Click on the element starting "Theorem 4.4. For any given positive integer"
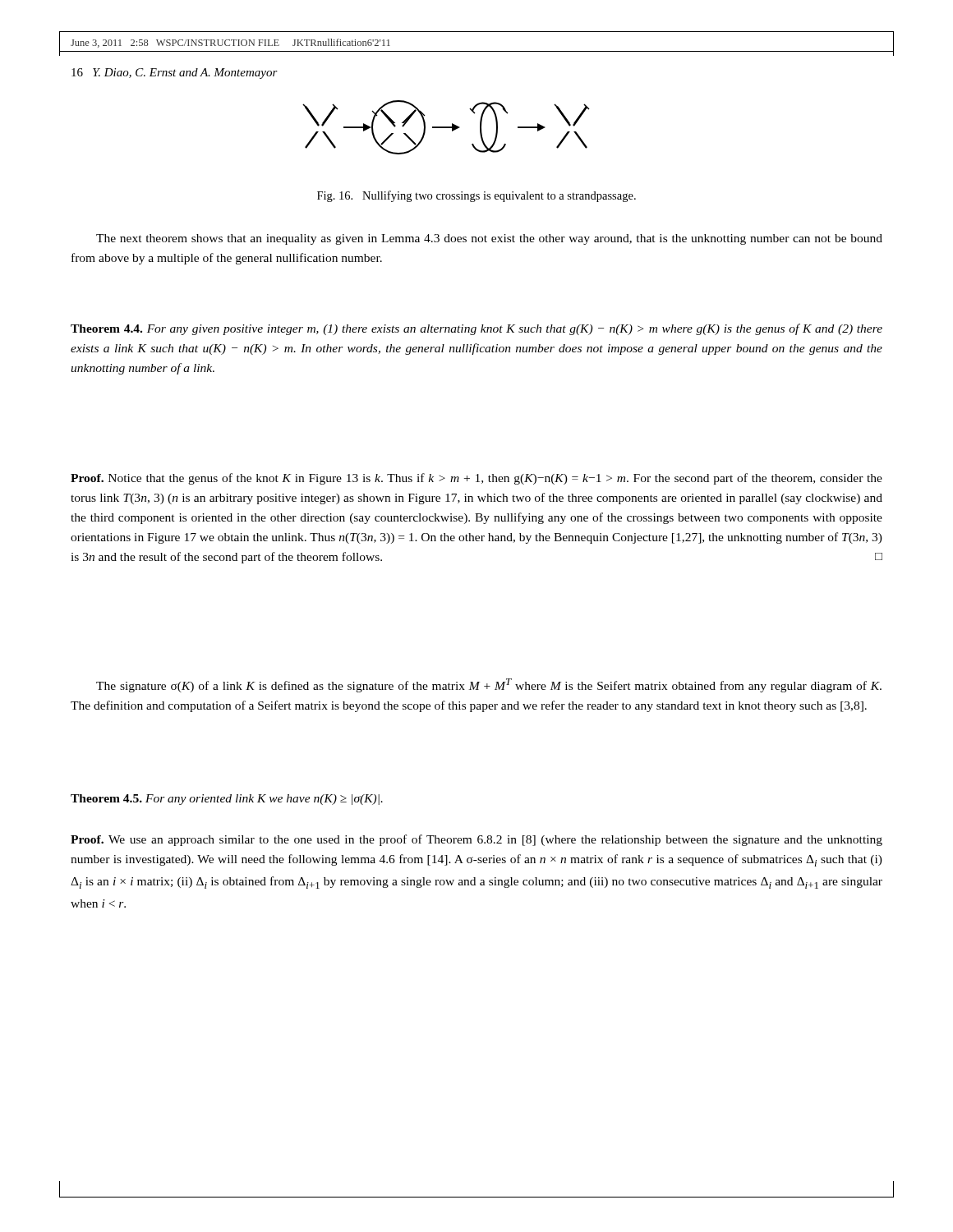953x1232 pixels. 476,348
